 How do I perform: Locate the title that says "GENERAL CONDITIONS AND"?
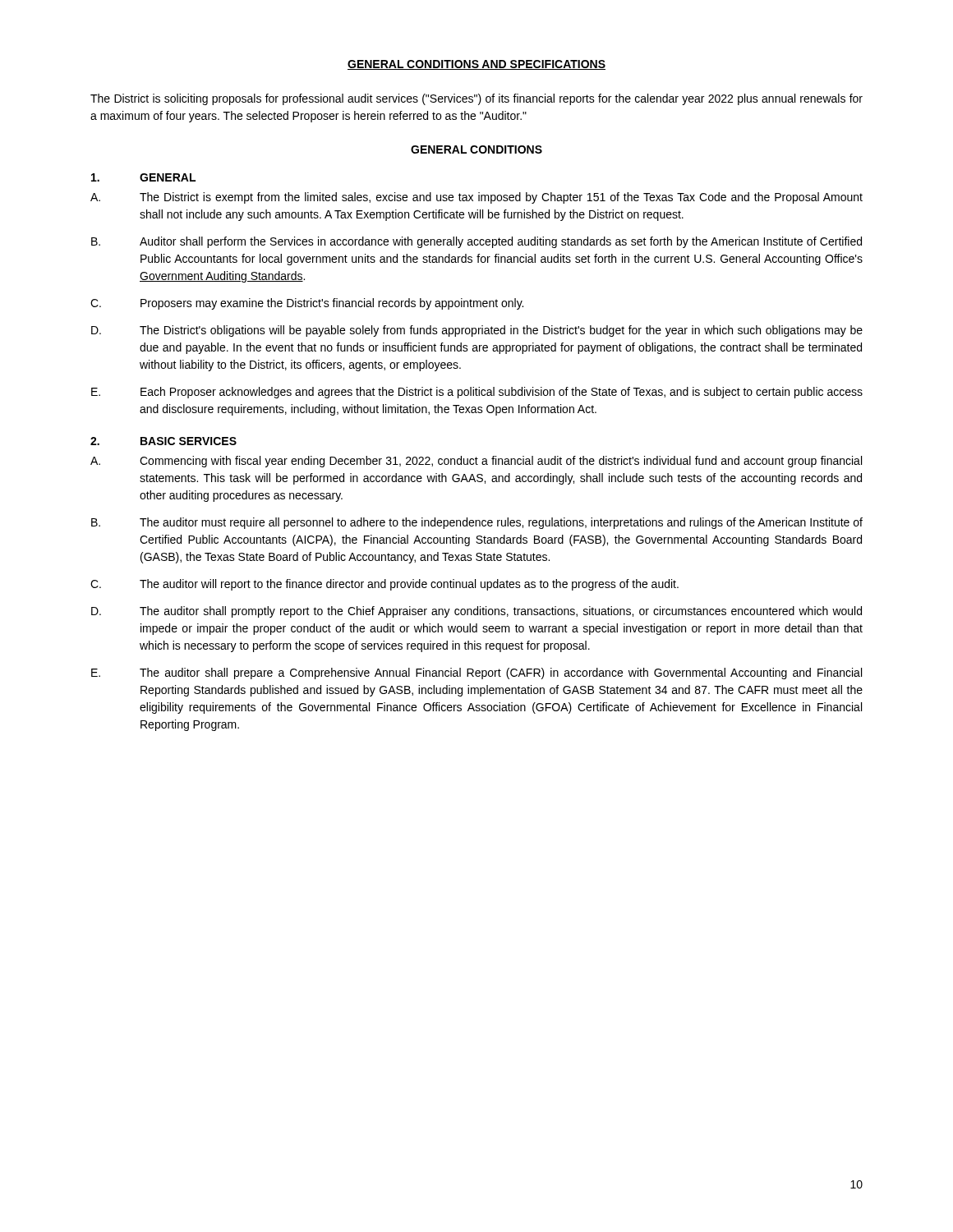[476, 64]
